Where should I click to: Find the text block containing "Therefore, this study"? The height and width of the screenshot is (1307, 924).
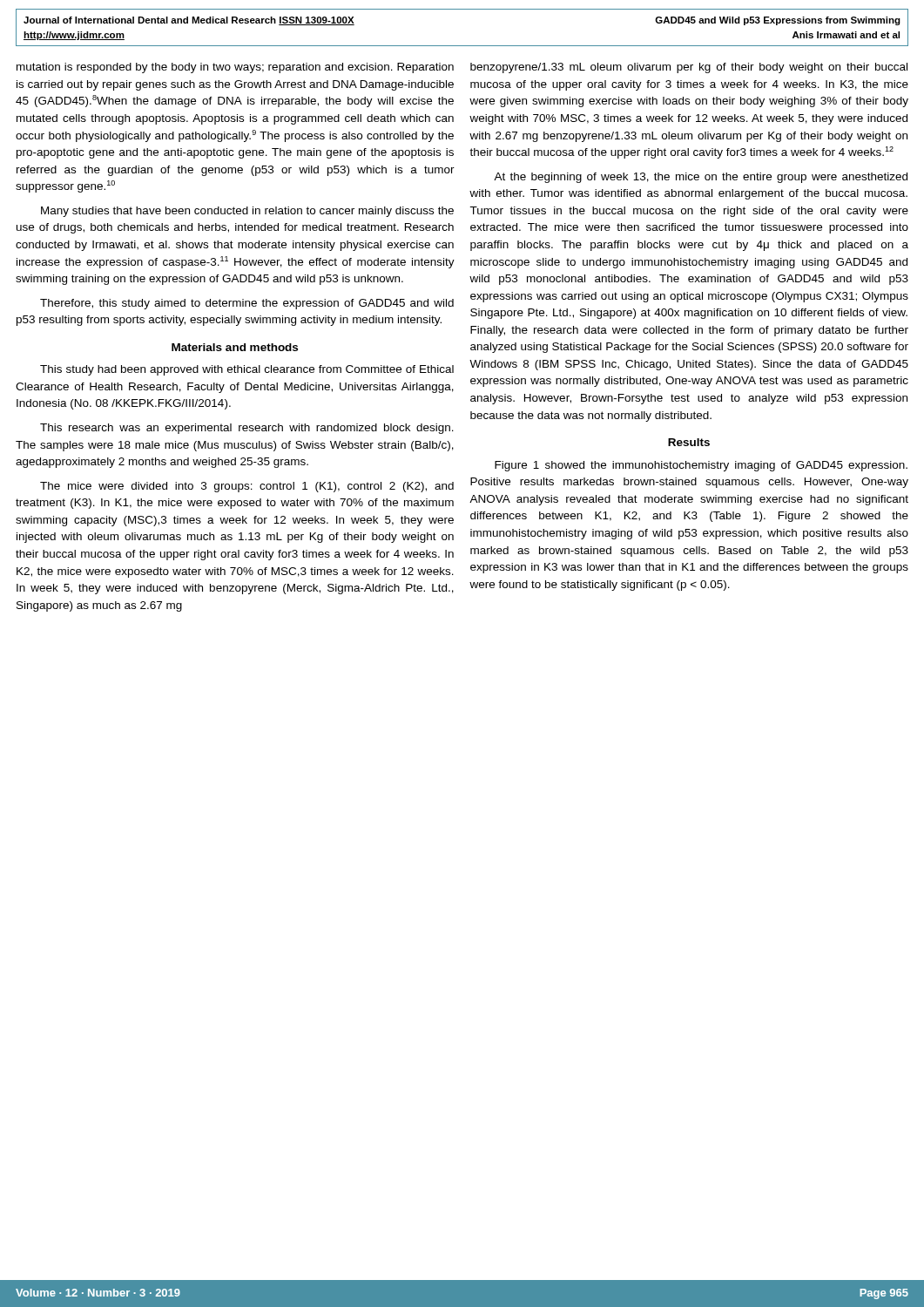(235, 311)
